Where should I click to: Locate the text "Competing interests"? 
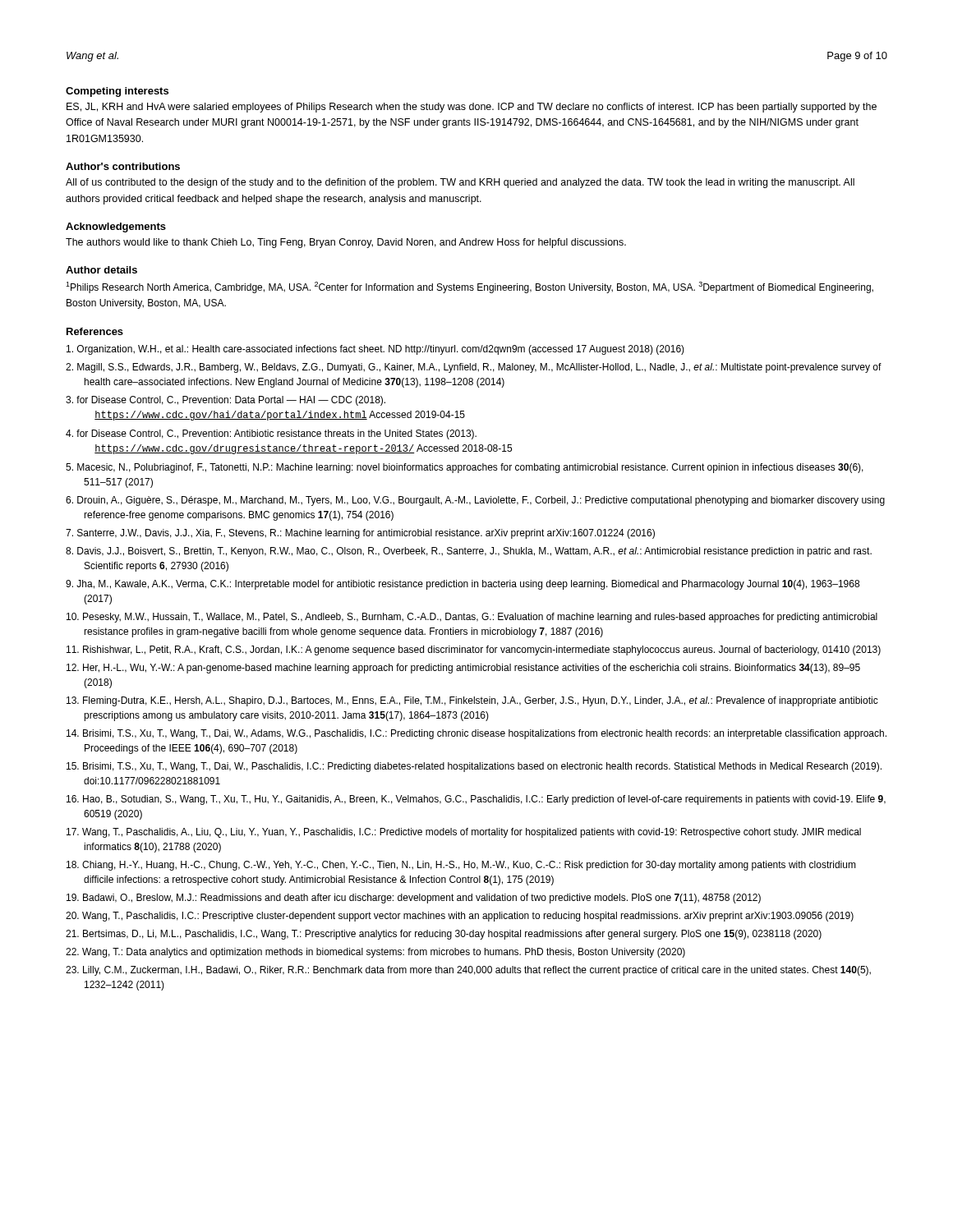[117, 91]
